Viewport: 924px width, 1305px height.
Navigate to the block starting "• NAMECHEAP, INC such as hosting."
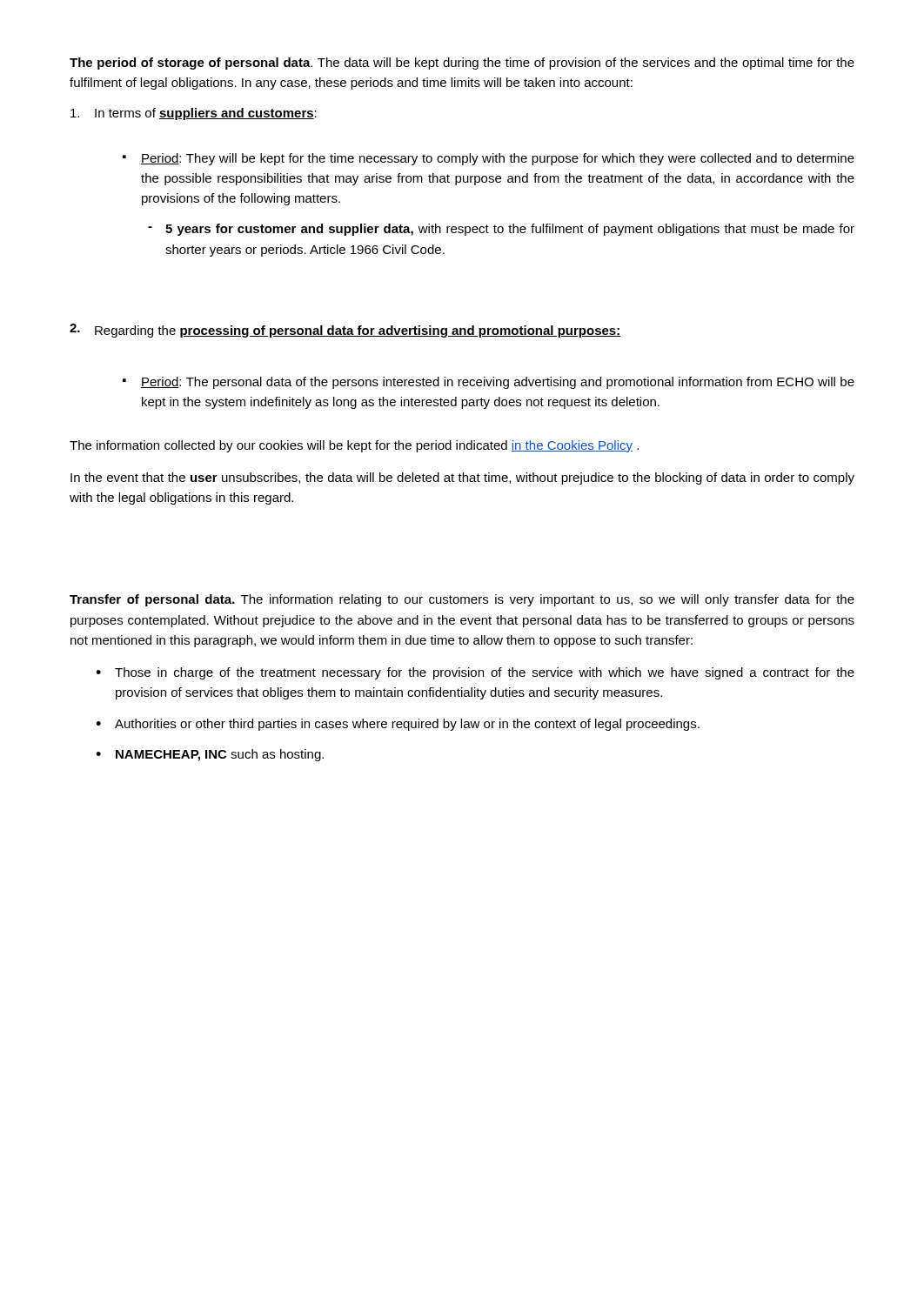[210, 755]
